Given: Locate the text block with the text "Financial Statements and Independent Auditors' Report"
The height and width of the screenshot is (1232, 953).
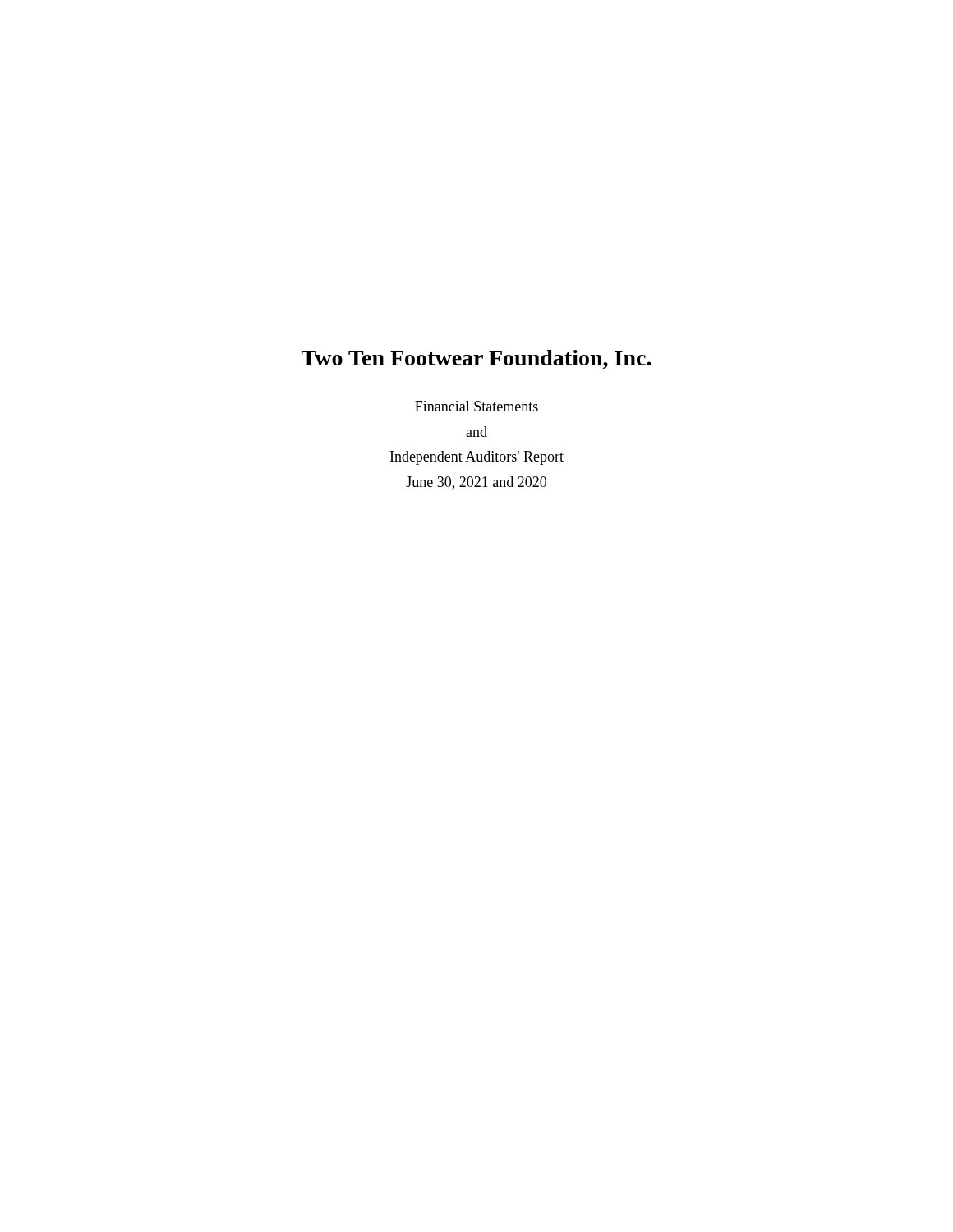Looking at the screenshot, I should click(476, 444).
